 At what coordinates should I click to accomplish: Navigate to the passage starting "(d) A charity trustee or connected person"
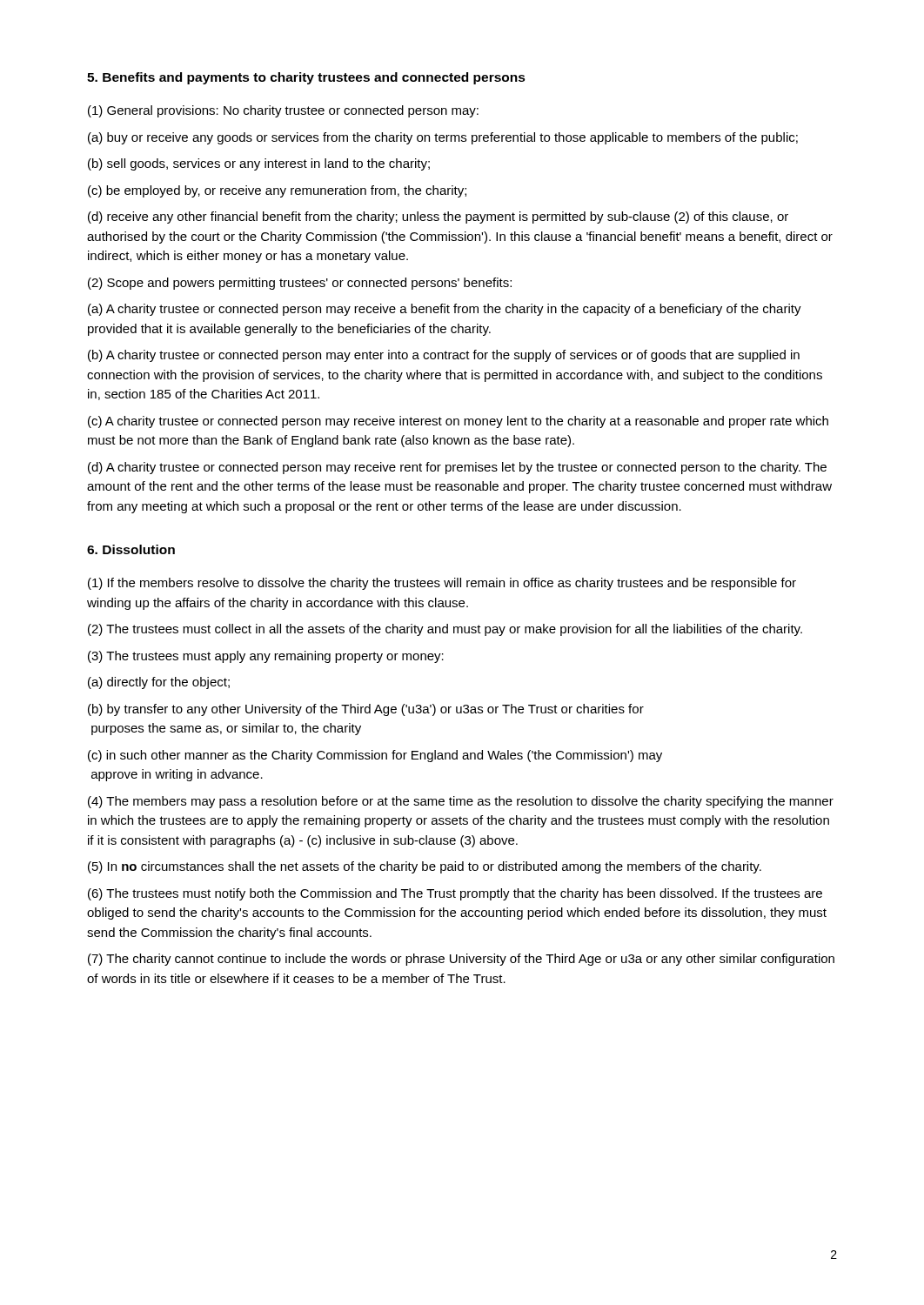click(459, 486)
